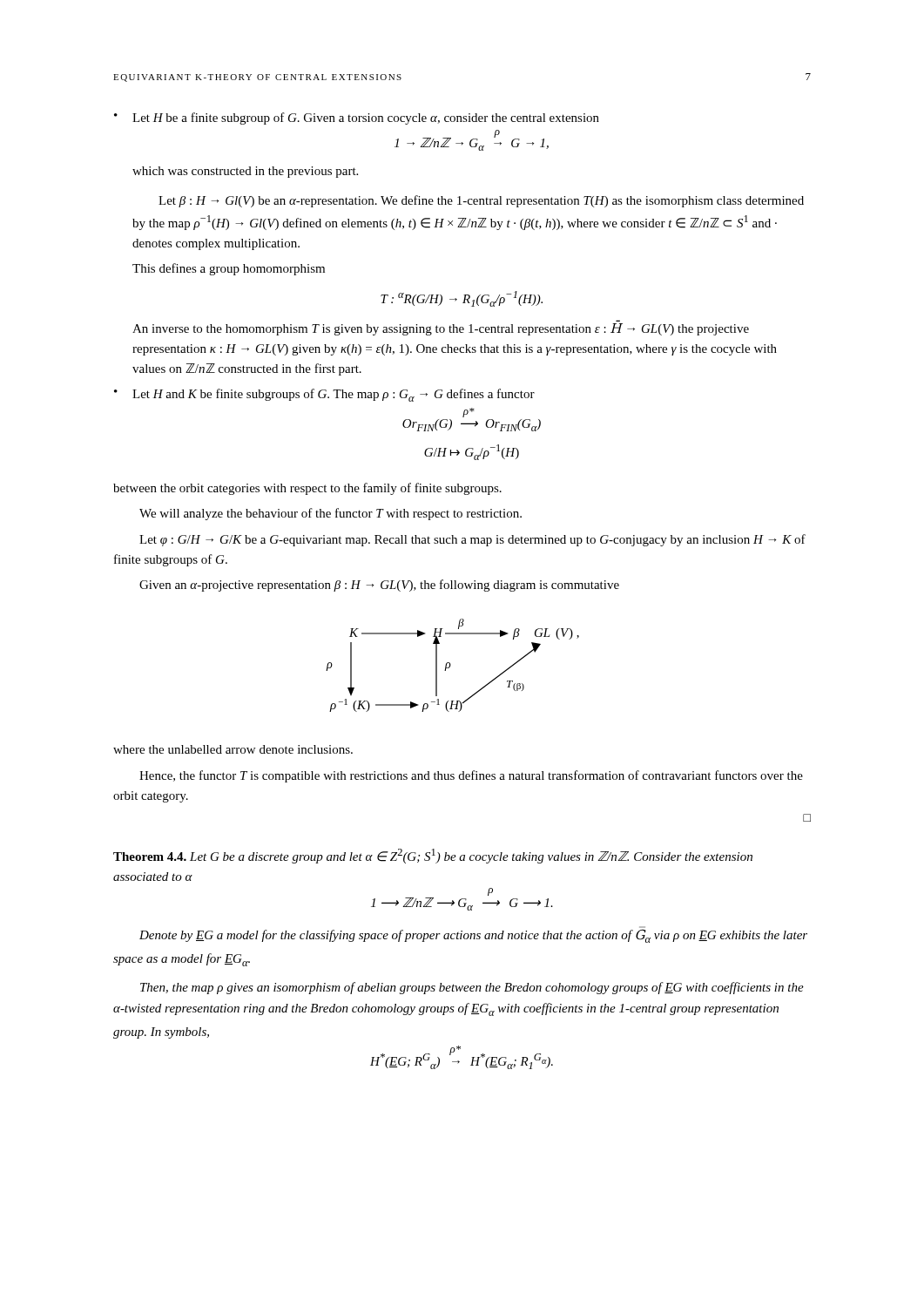Select the element starting "1 ⟶ ℤ/nℤ ⟶"

point(462,904)
